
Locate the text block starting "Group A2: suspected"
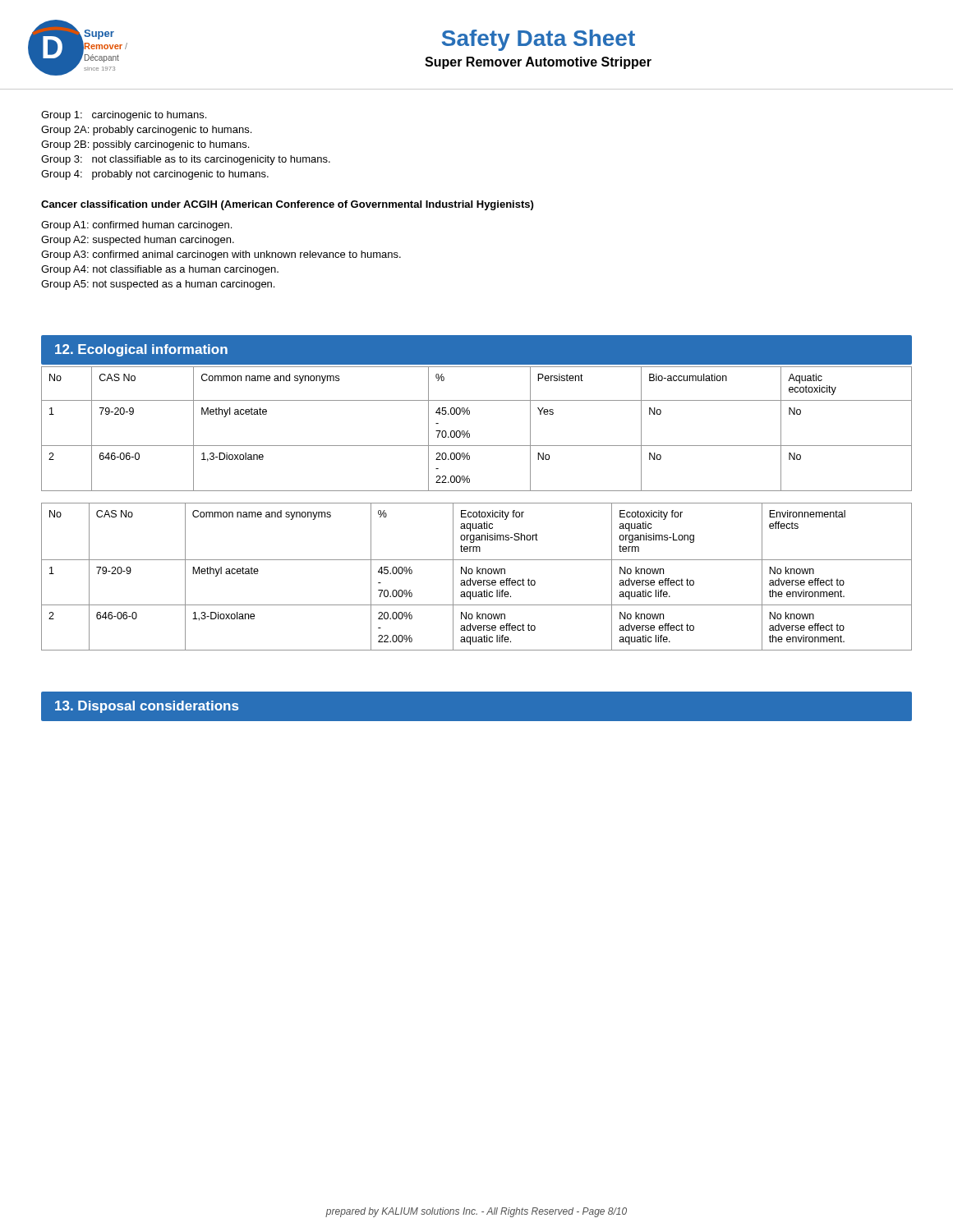pos(138,239)
